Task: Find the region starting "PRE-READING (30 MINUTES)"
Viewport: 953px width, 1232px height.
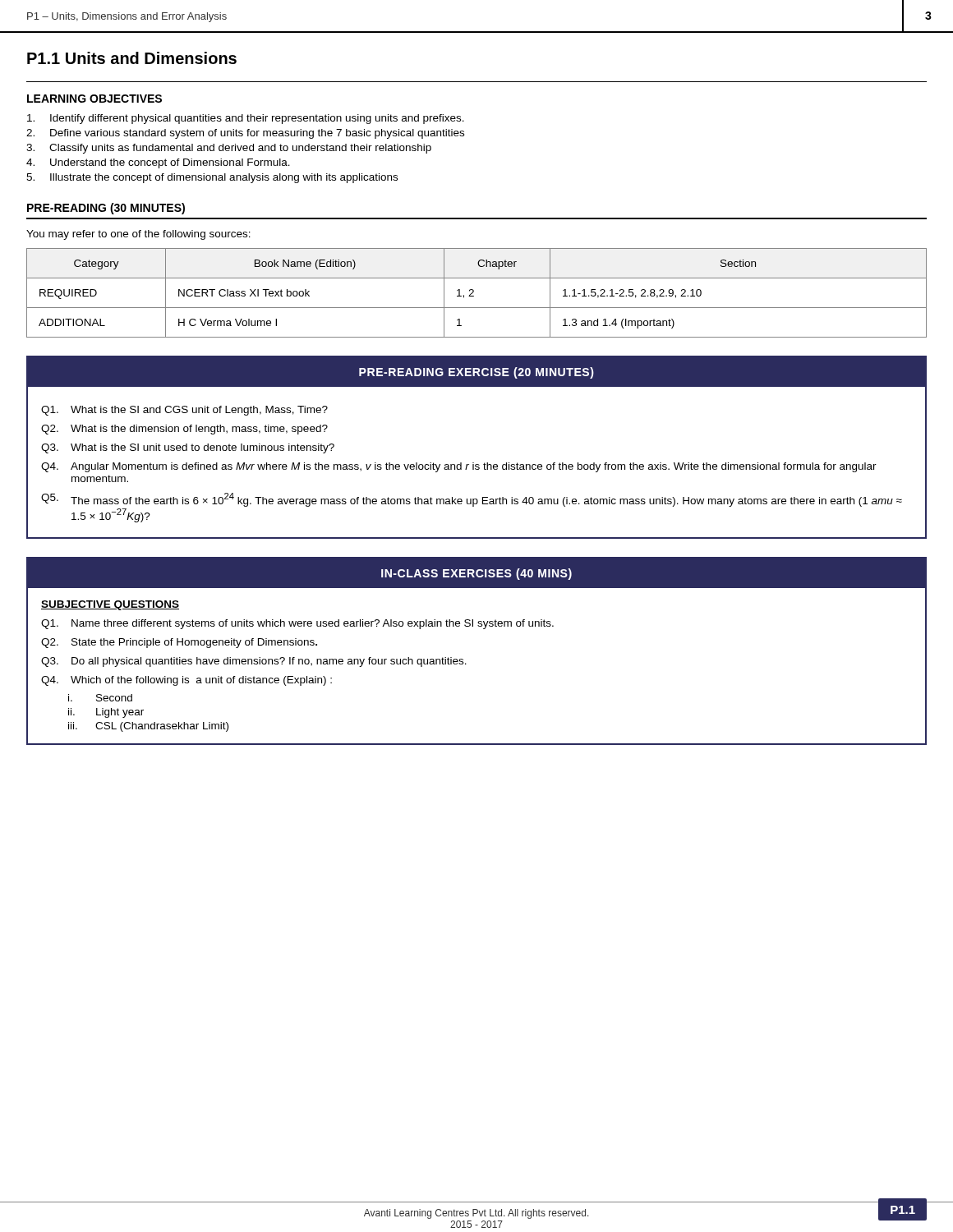Action: 106,208
